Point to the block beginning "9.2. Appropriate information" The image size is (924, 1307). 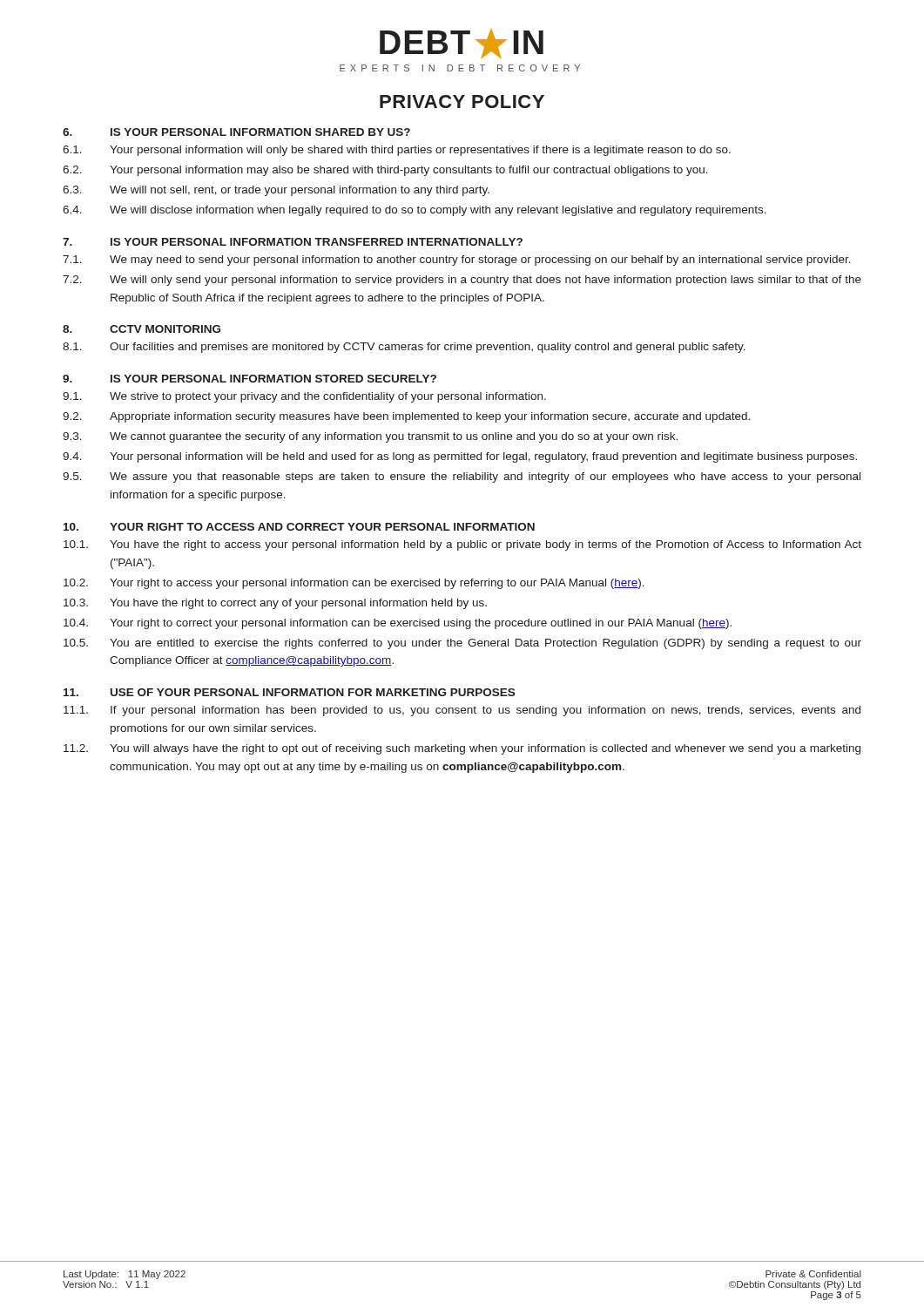click(x=407, y=417)
